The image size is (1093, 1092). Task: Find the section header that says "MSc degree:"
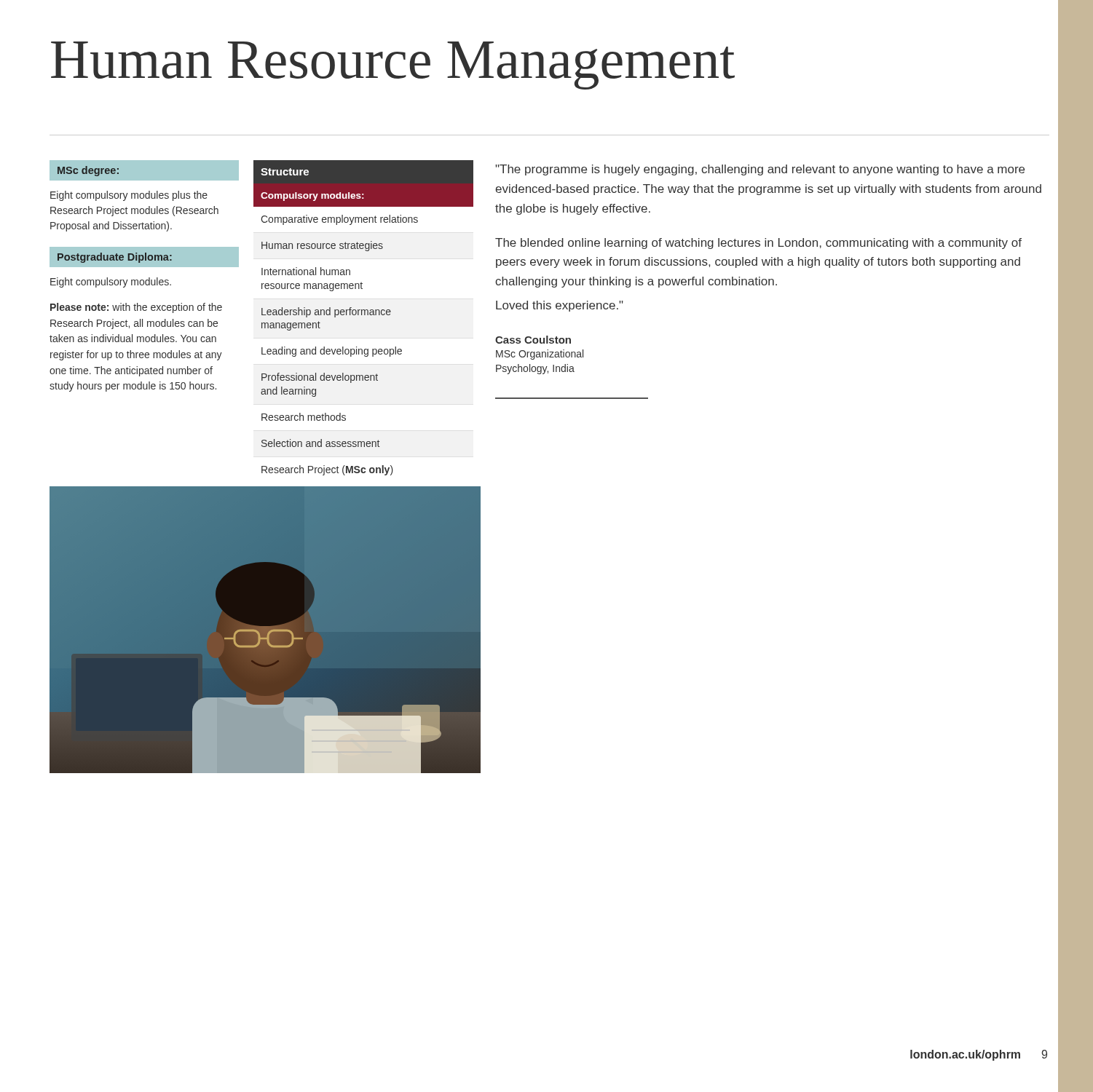pos(88,170)
